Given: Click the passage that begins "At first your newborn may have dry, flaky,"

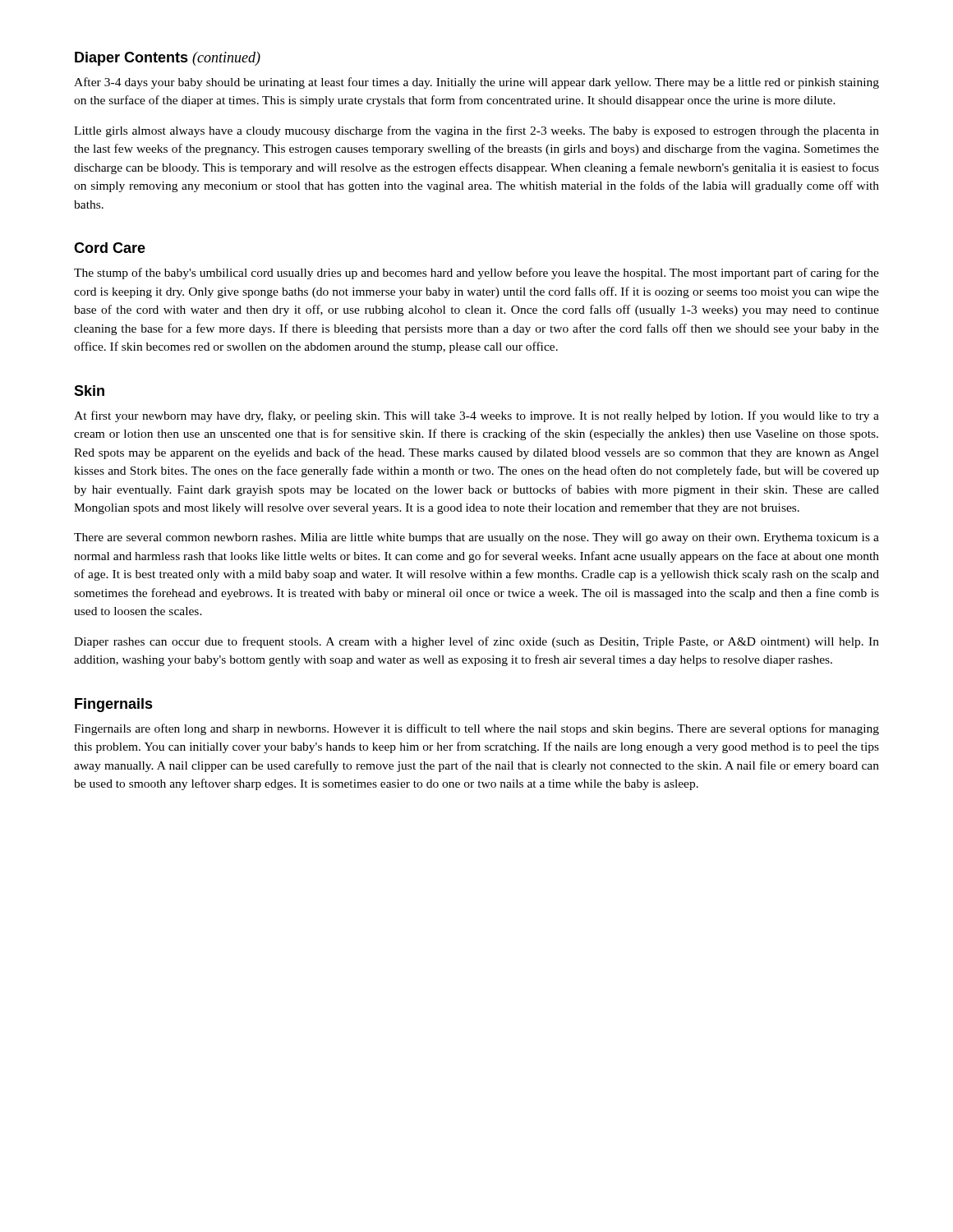Looking at the screenshot, I should (476, 462).
